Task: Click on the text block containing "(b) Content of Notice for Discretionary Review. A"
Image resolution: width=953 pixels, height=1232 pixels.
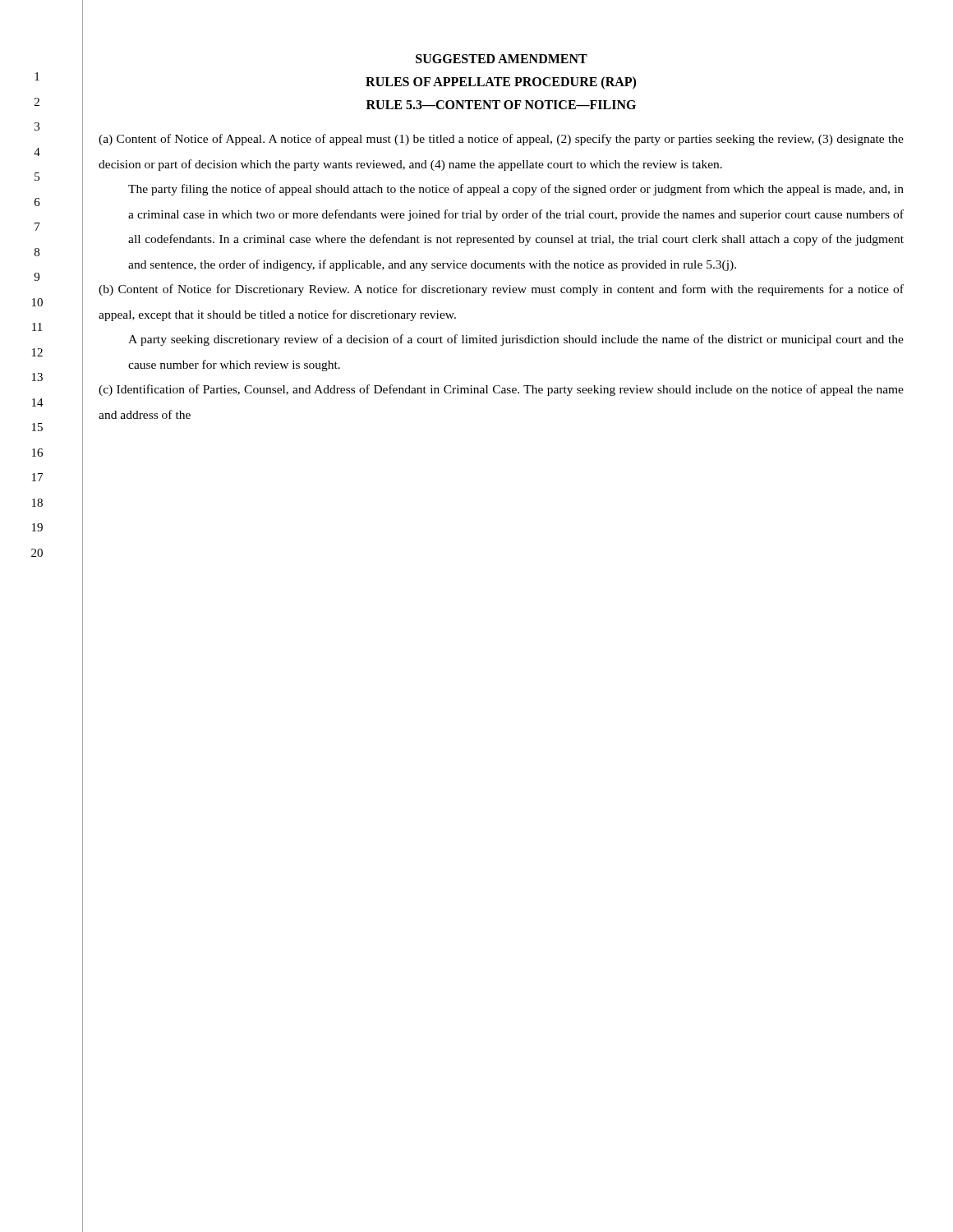Action: (501, 302)
